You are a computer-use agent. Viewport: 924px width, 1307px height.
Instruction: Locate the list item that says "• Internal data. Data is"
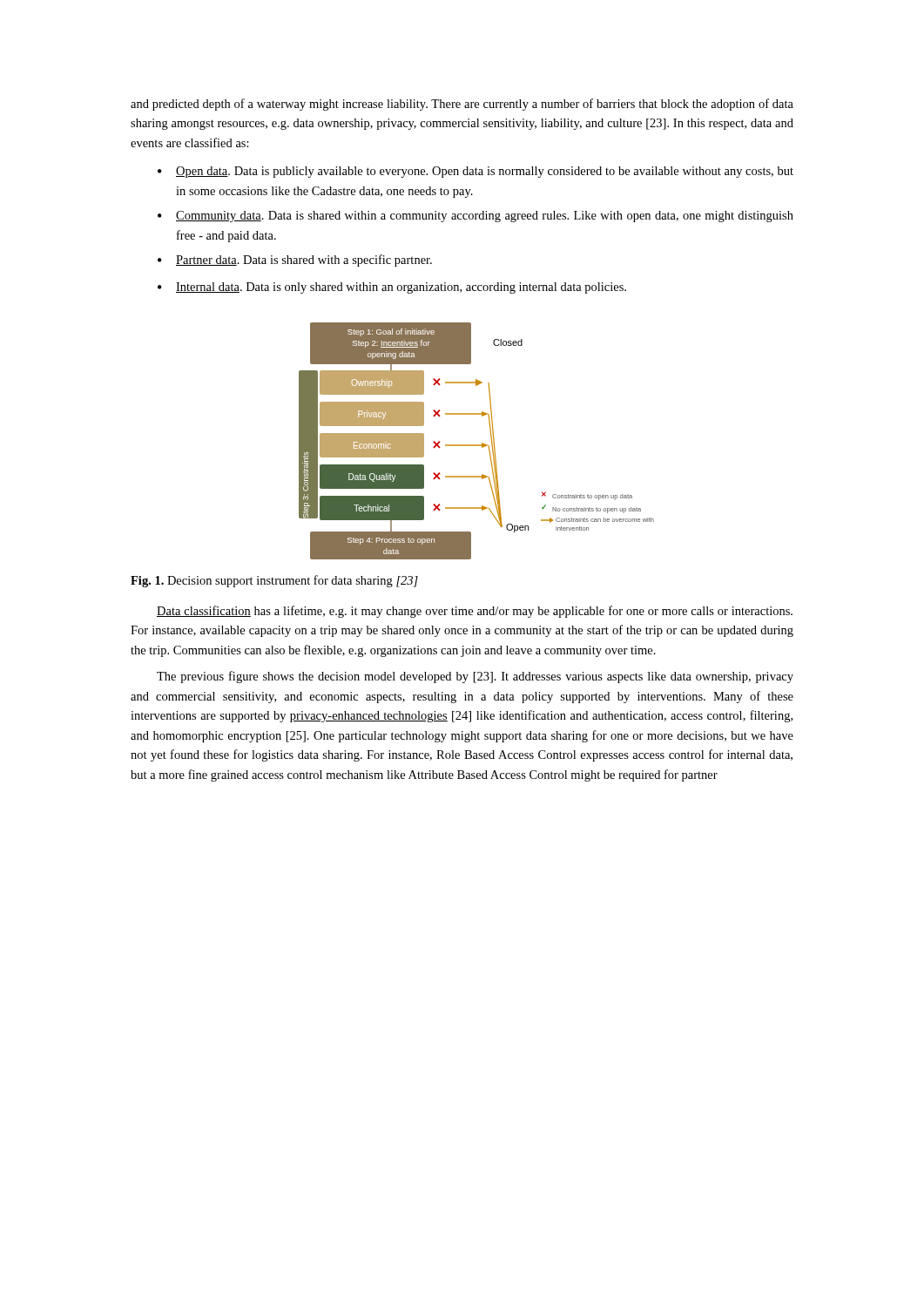pyautogui.click(x=475, y=287)
